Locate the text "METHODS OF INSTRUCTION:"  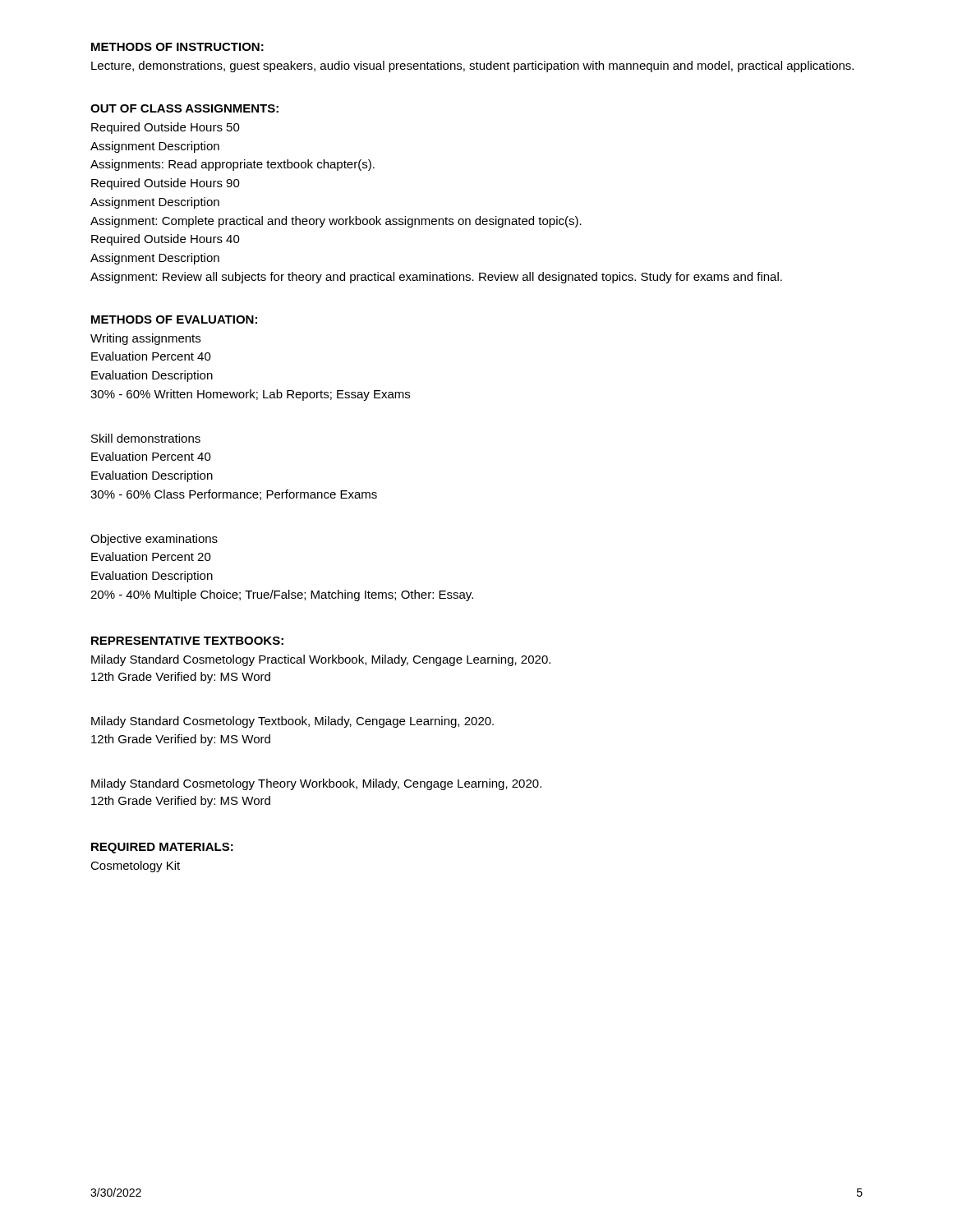click(177, 46)
